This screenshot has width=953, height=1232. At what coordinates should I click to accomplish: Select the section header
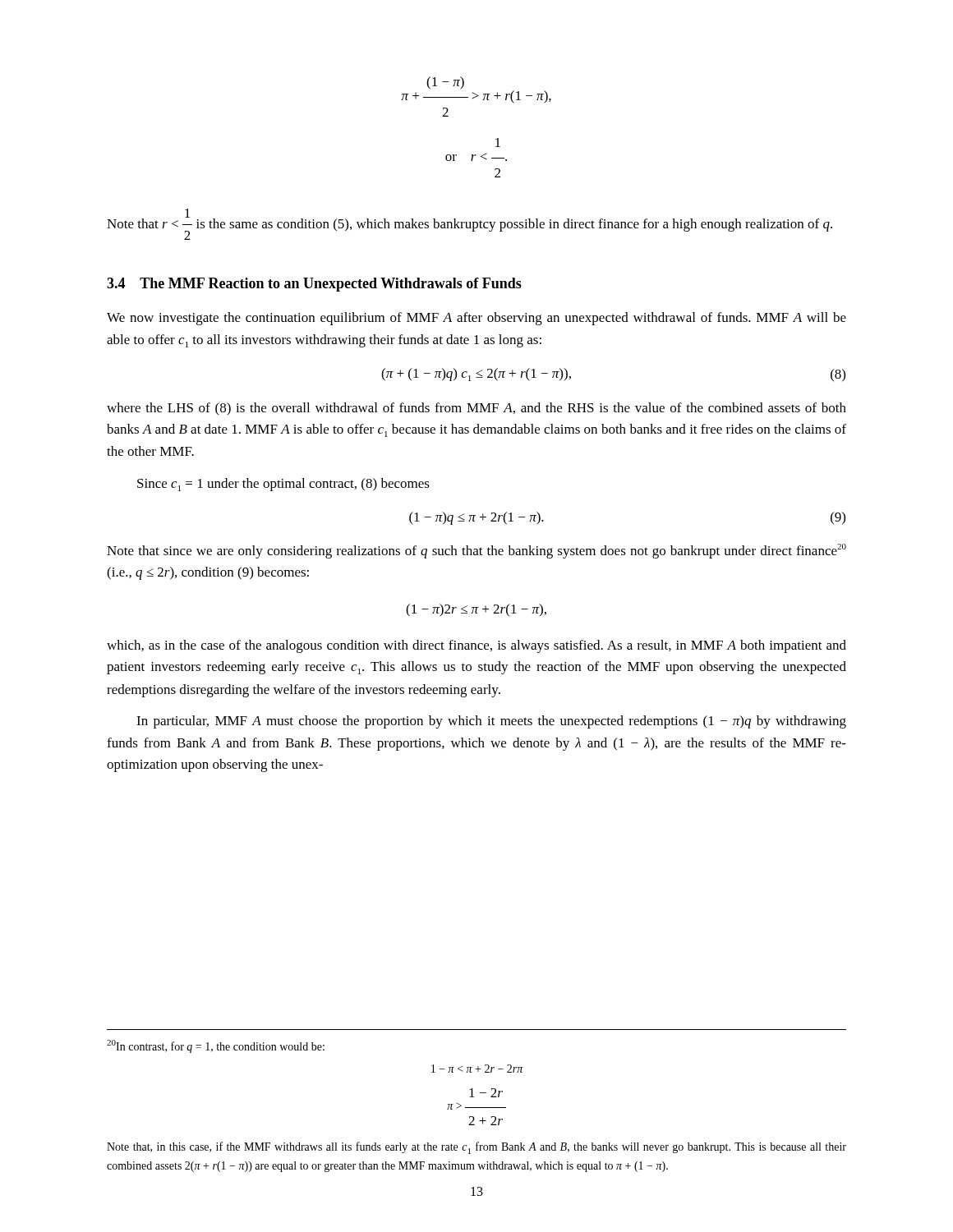point(314,284)
